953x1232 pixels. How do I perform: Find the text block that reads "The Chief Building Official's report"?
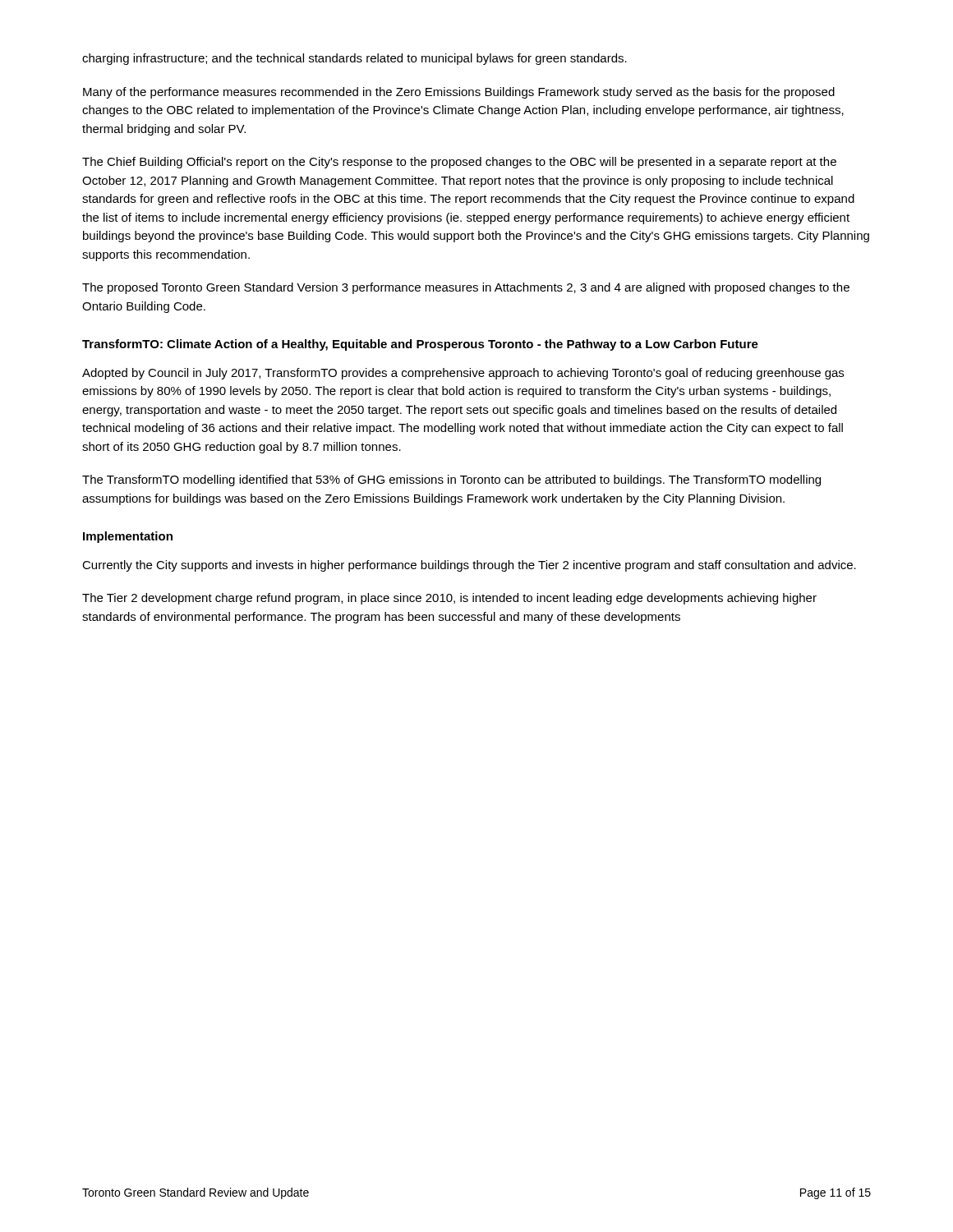(x=476, y=208)
